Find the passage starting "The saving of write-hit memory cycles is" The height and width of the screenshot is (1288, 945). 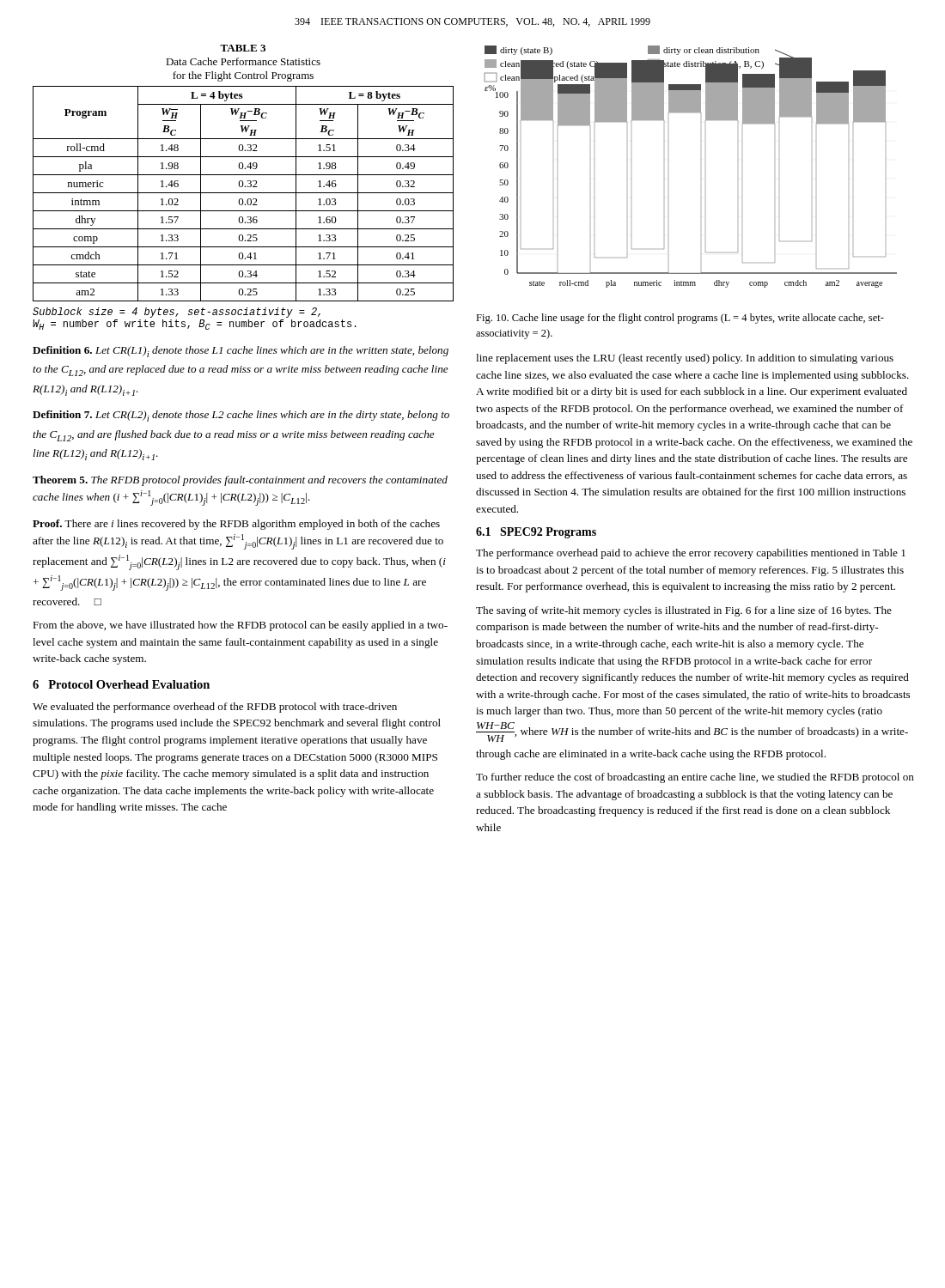(693, 682)
